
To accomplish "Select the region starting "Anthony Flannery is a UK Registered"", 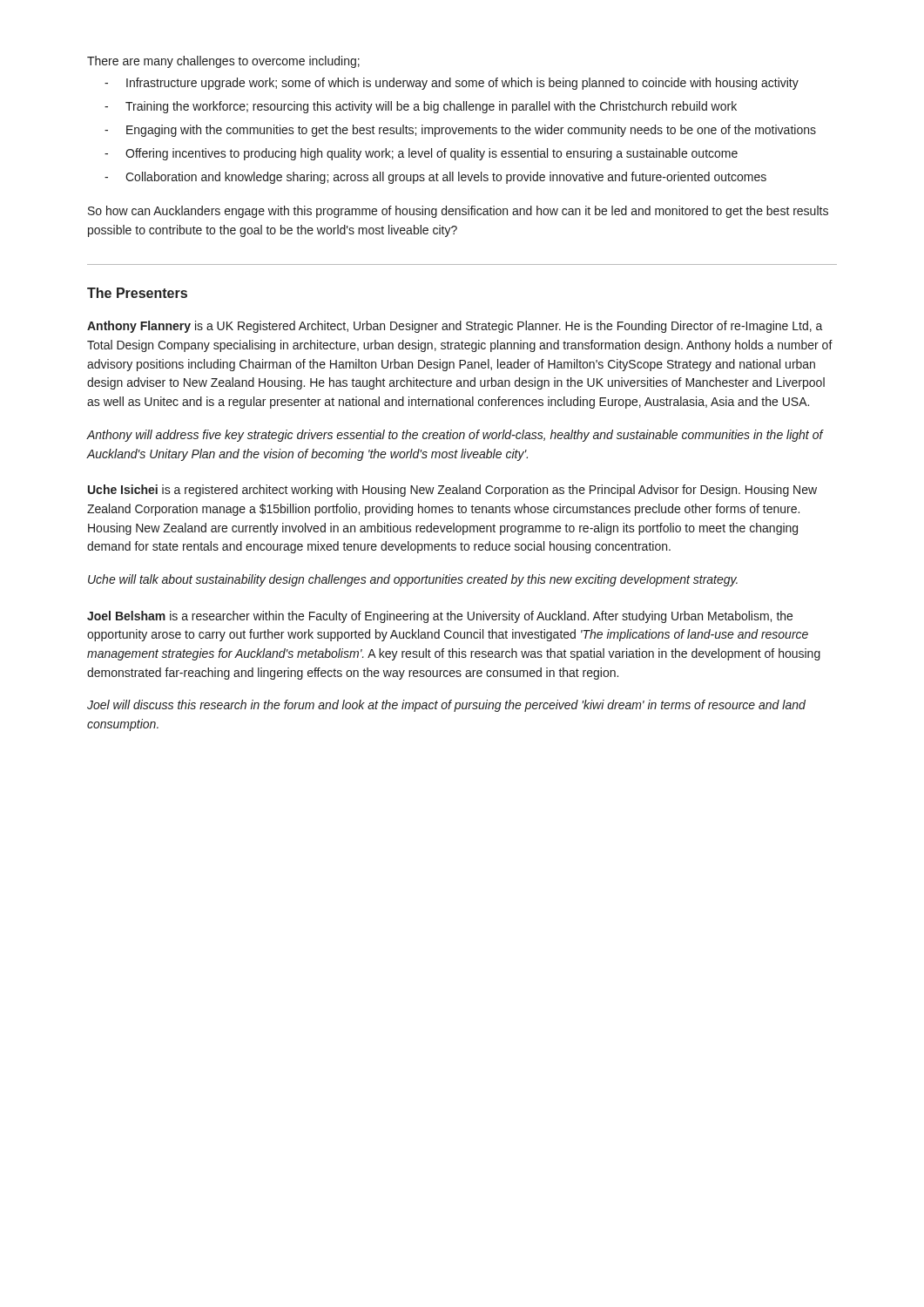I will coord(460,364).
